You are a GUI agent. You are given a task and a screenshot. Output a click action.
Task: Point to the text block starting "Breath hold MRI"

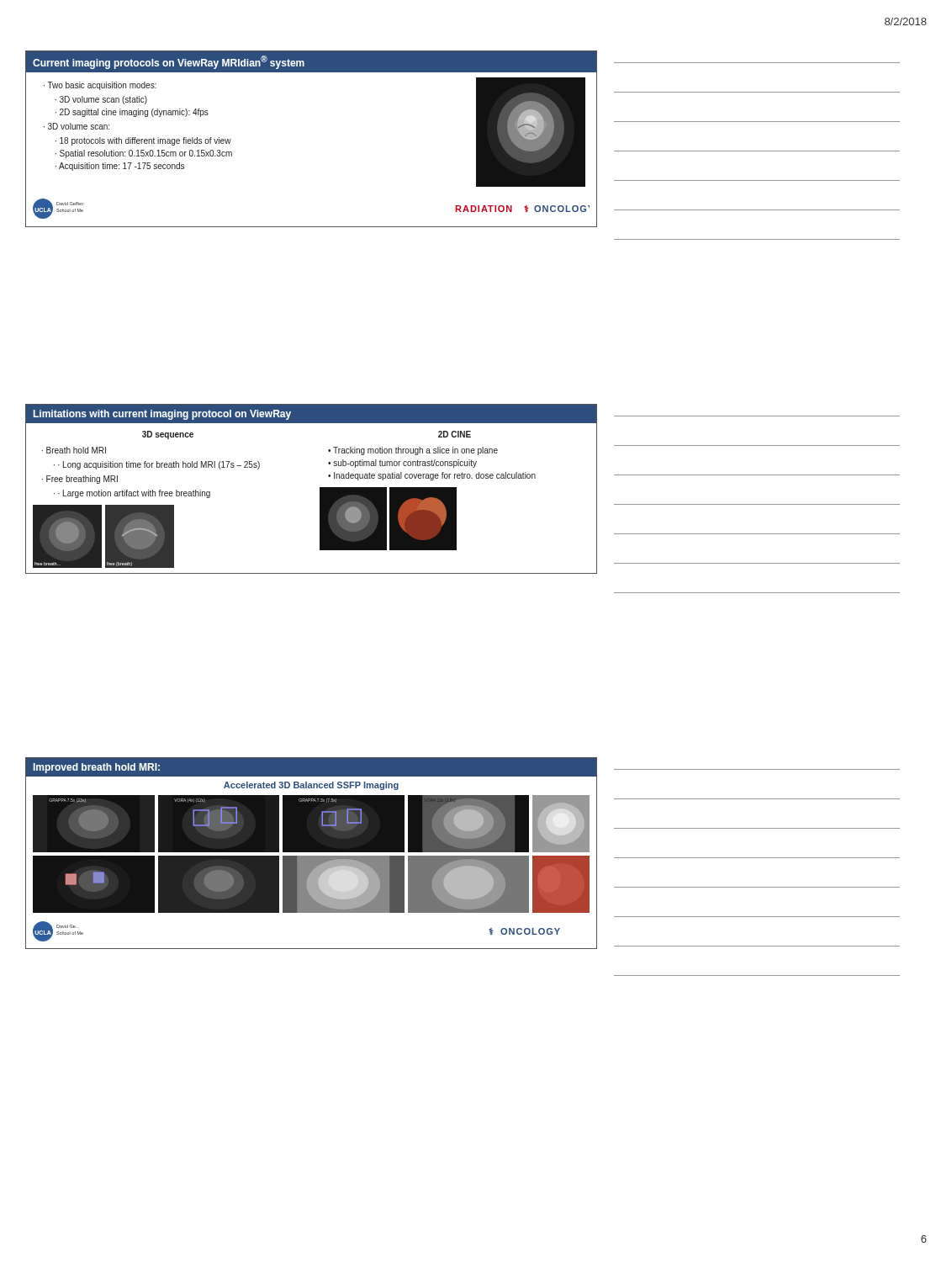coord(76,451)
